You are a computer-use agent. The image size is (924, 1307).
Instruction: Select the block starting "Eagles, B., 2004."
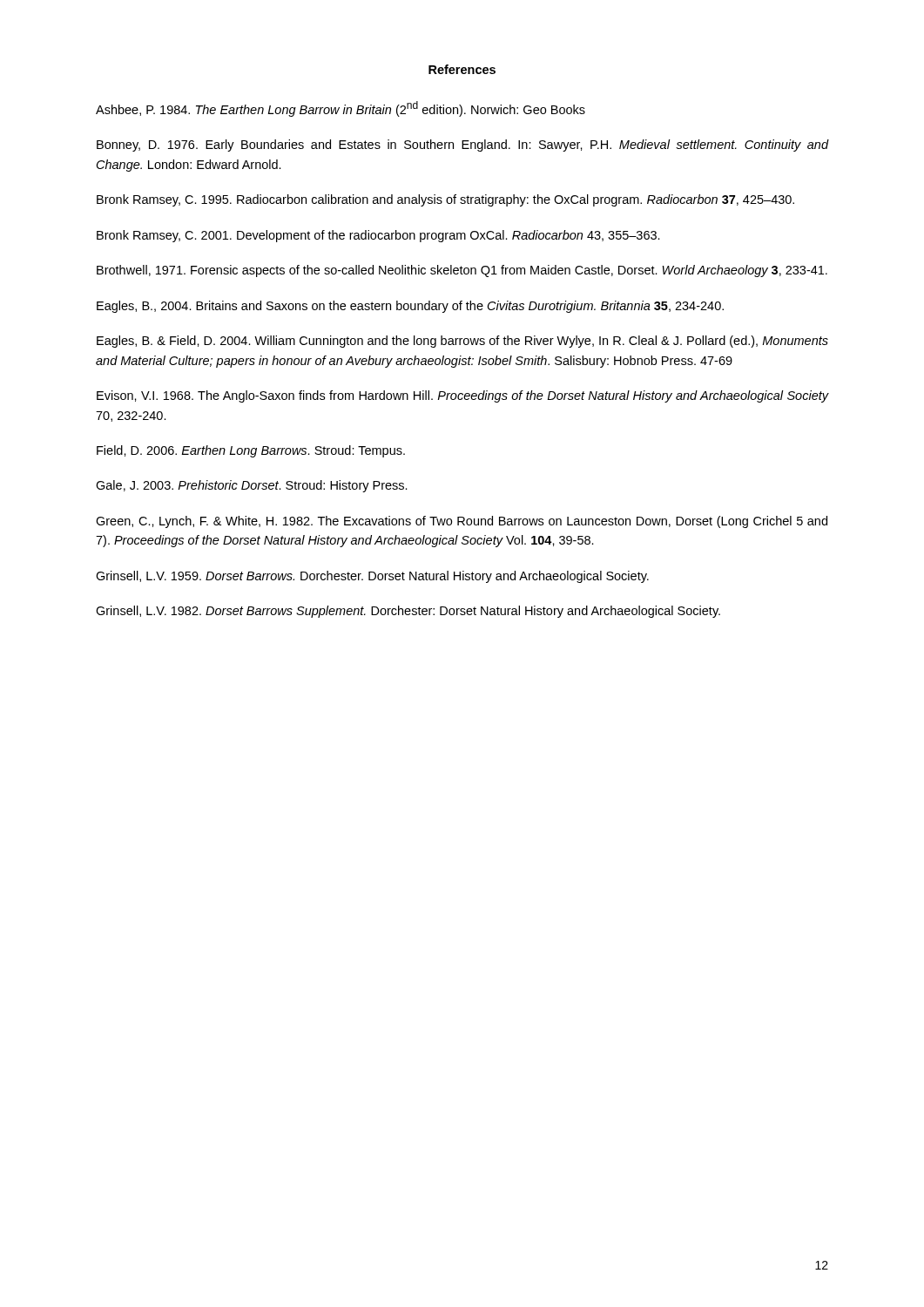410,306
